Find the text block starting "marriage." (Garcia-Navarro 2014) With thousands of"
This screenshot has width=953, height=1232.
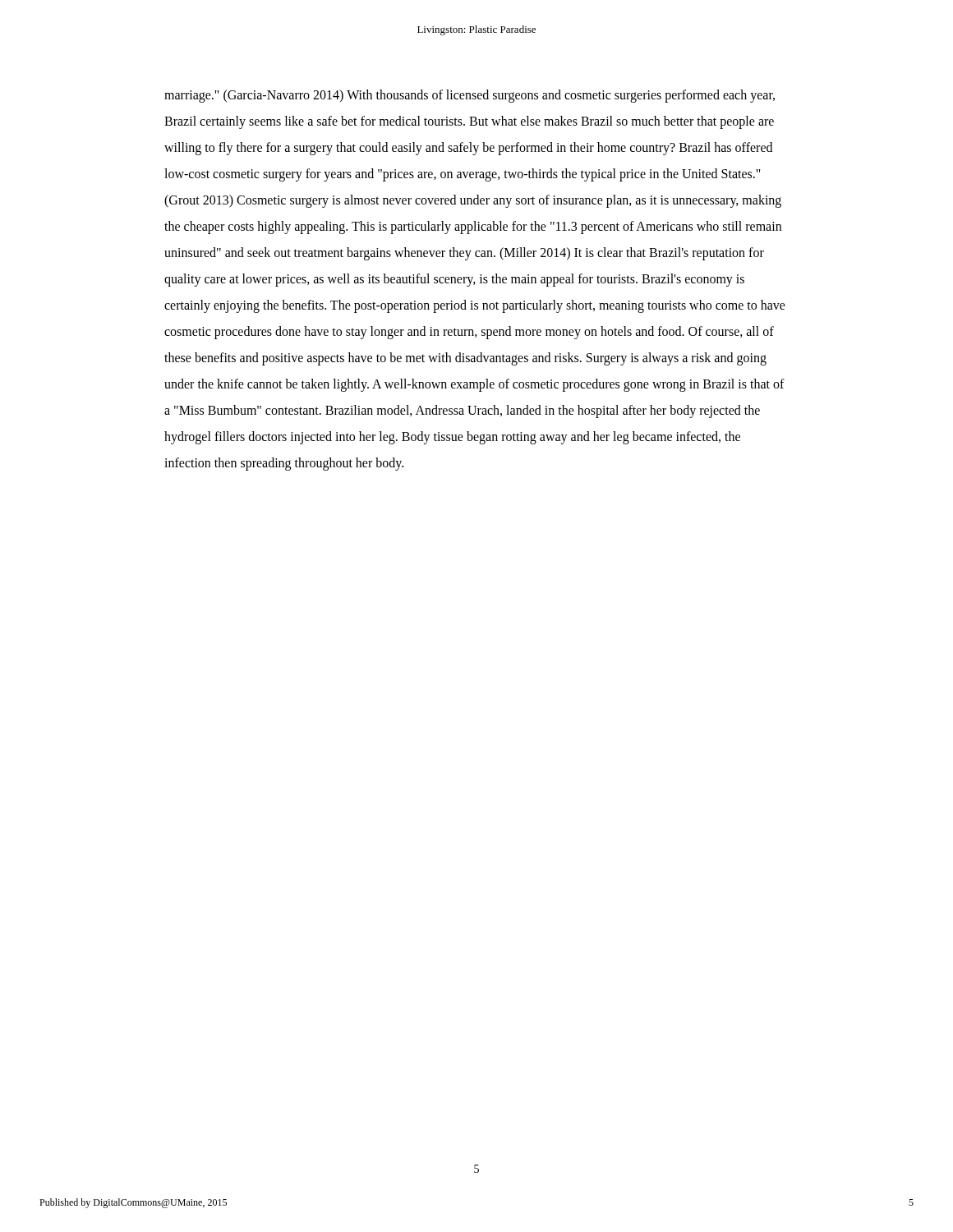[x=475, y=279]
